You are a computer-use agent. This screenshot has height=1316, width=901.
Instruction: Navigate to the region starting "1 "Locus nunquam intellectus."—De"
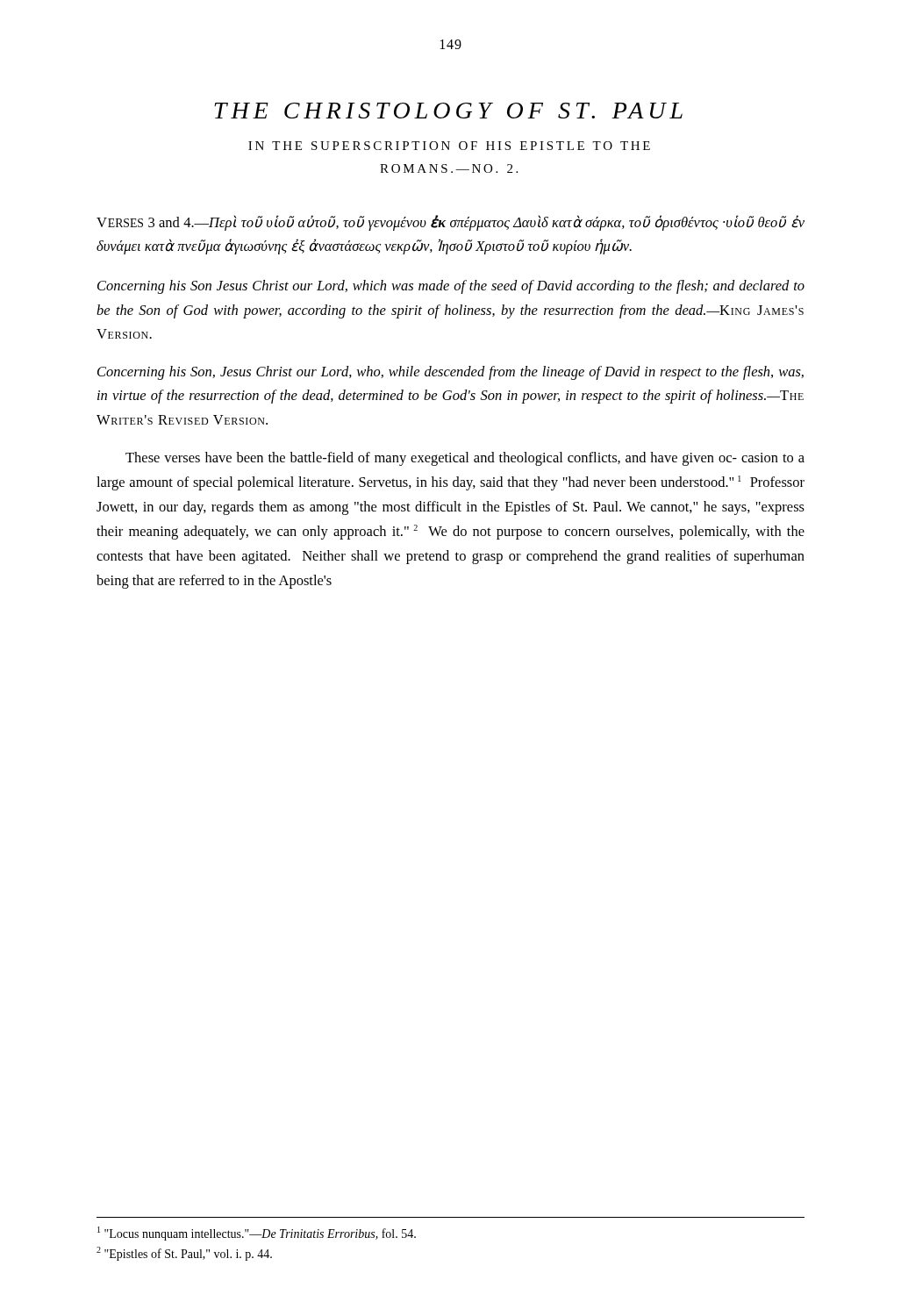257,1233
